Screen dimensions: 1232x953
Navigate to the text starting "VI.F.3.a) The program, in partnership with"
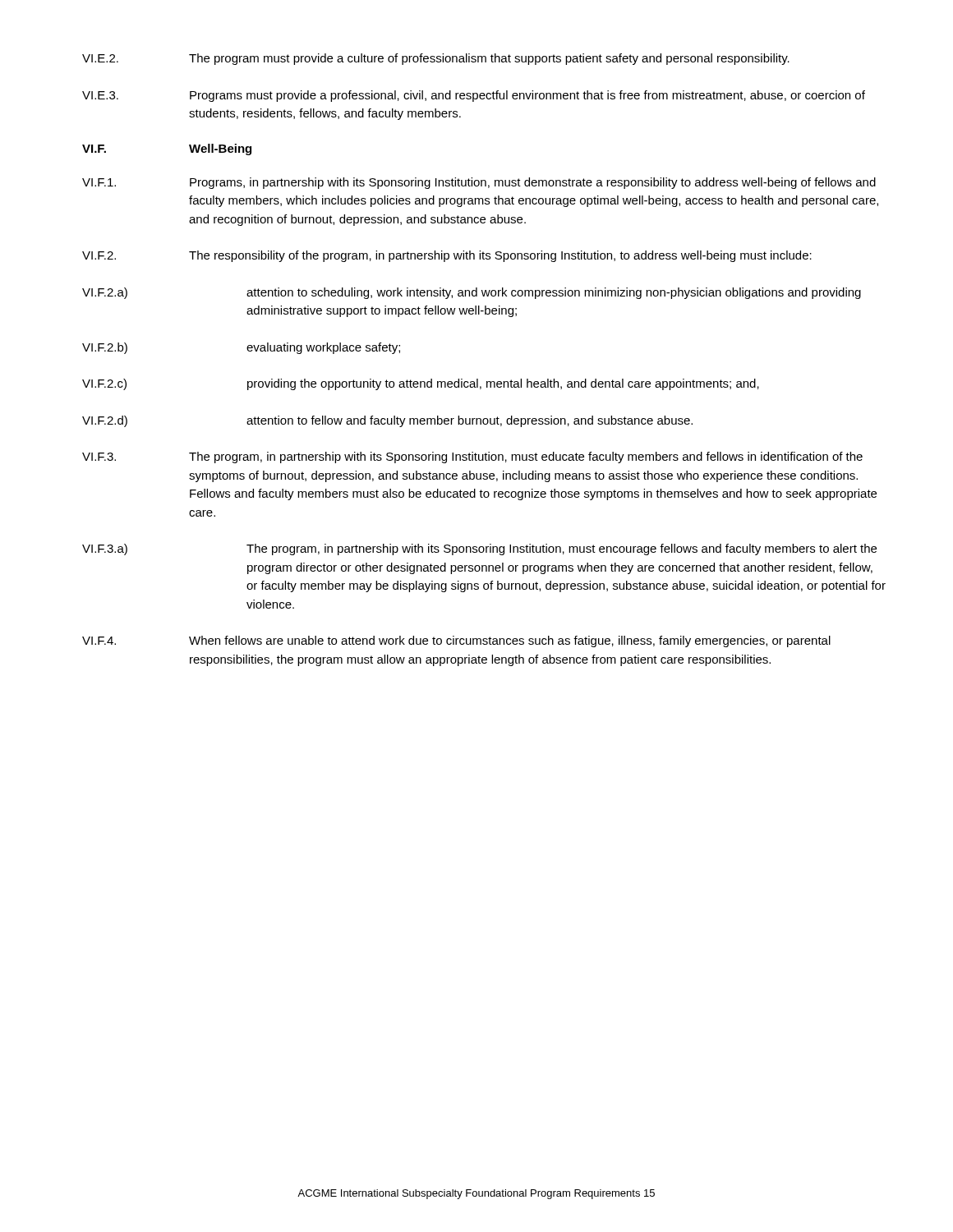pyautogui.click(x=485, y=577)
